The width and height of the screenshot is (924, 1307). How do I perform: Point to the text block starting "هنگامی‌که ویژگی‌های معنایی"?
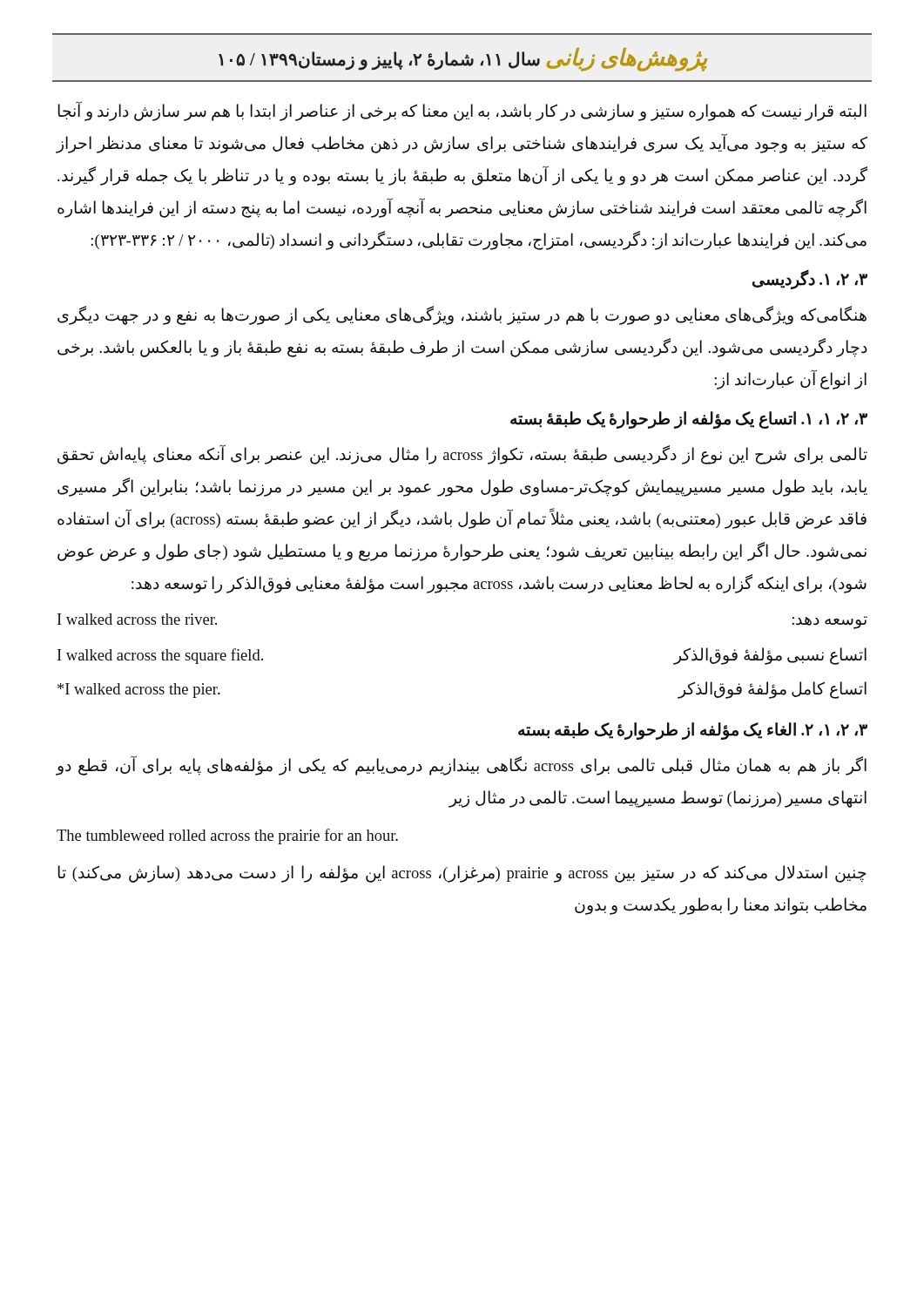pos(462,348)
